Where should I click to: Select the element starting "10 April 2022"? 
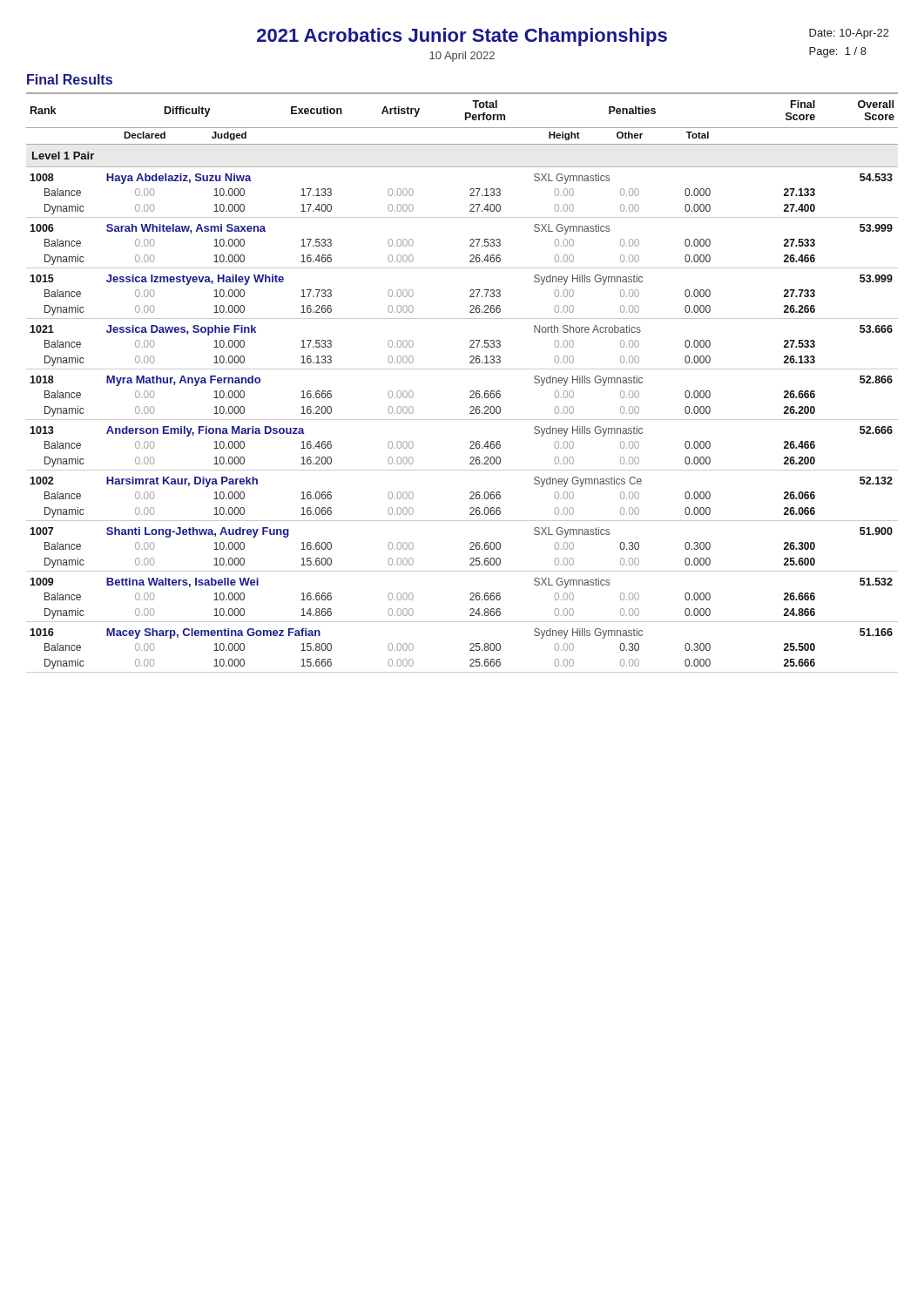462,55
